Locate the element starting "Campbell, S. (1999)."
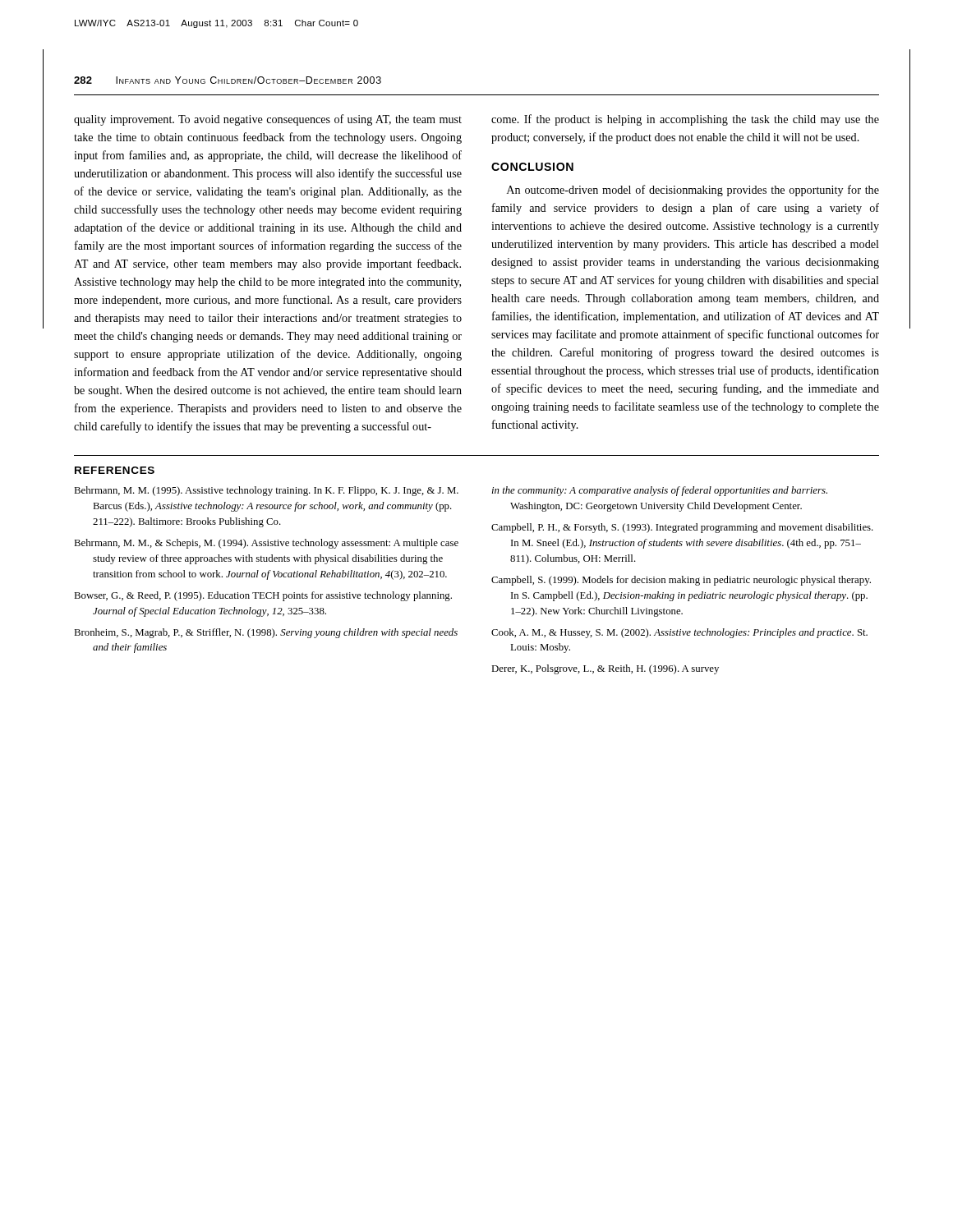 [681, 595]
